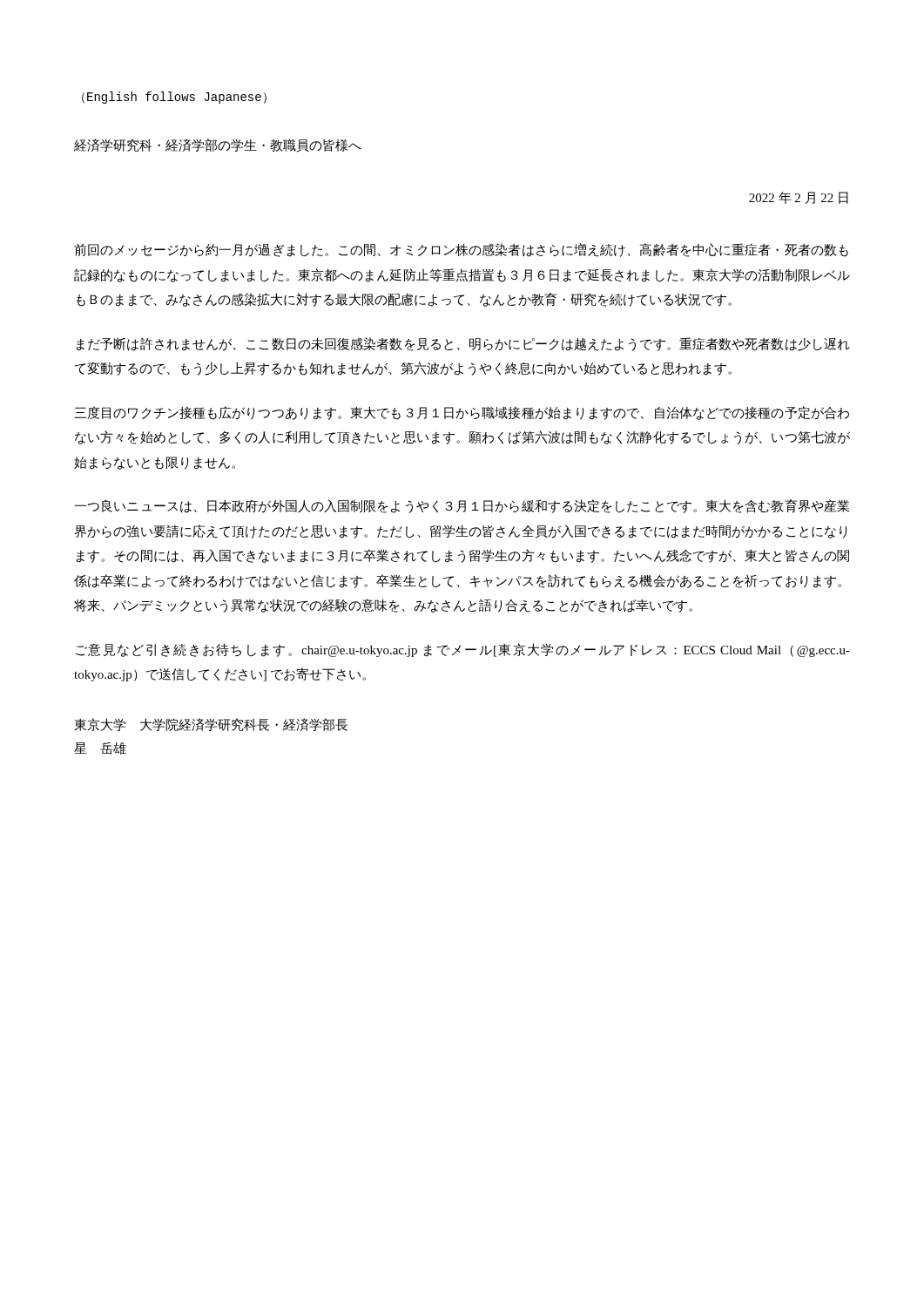
Task: Point to "ご意見など引き続きお待ちします。chair@e.u-tokyo.ac.jp までメール[東京大学のメールアドレス：ECCS Cloud Mail（@g.ecc.u-tokyo.ac.jp）で送信してください] でお寄せ下さい。"
Action: pos(462,662)
